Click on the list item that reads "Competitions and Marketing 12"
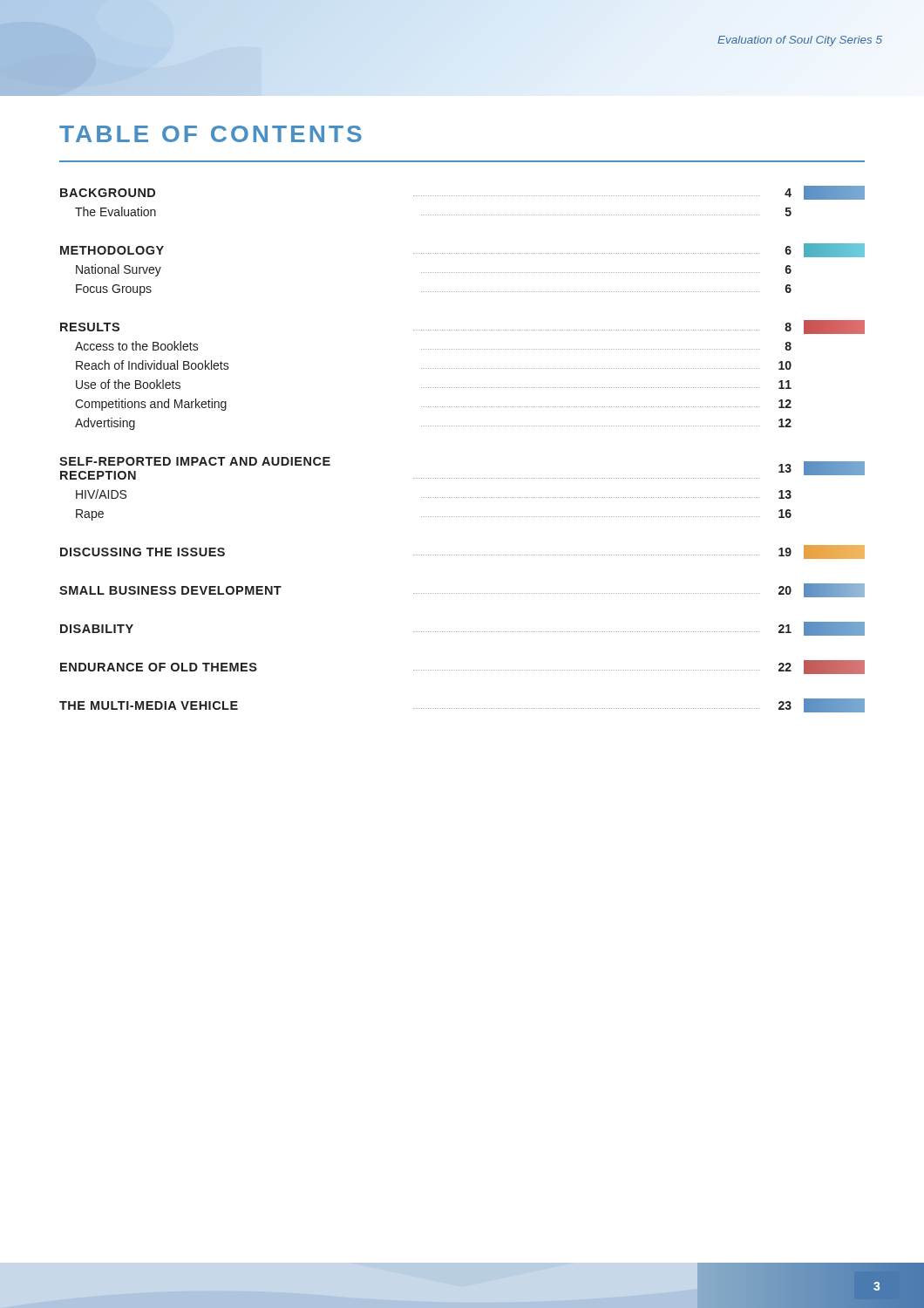Image resolution: width=924 pixels, height=1308 pixels. (x=462, y=404)
